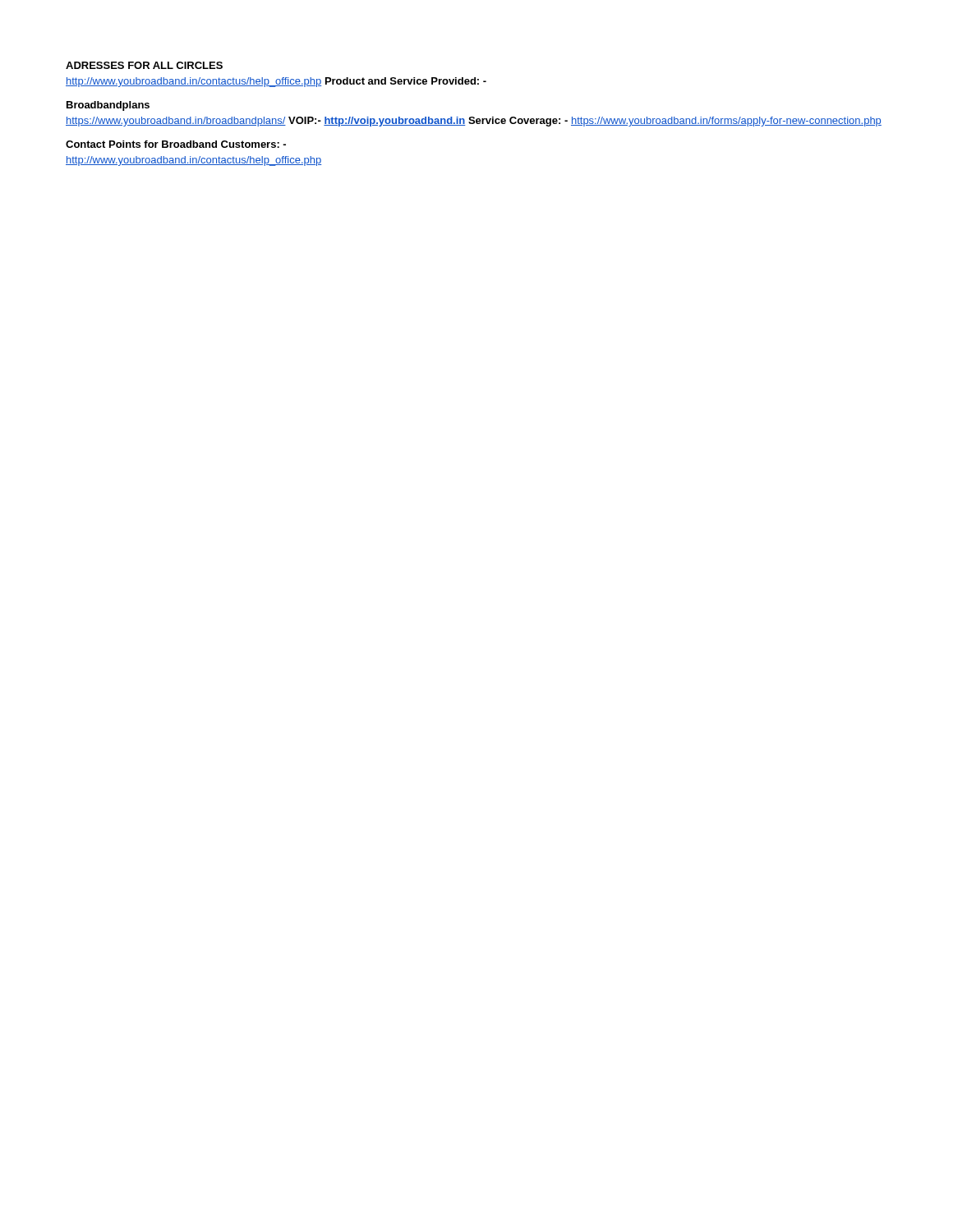
Task: Find the text that reads "Service Coverage: - https://www.youbroadband.in/forms/apply-for-new-connection.php"
Action: pyautogui.click(x=675, y=120)
